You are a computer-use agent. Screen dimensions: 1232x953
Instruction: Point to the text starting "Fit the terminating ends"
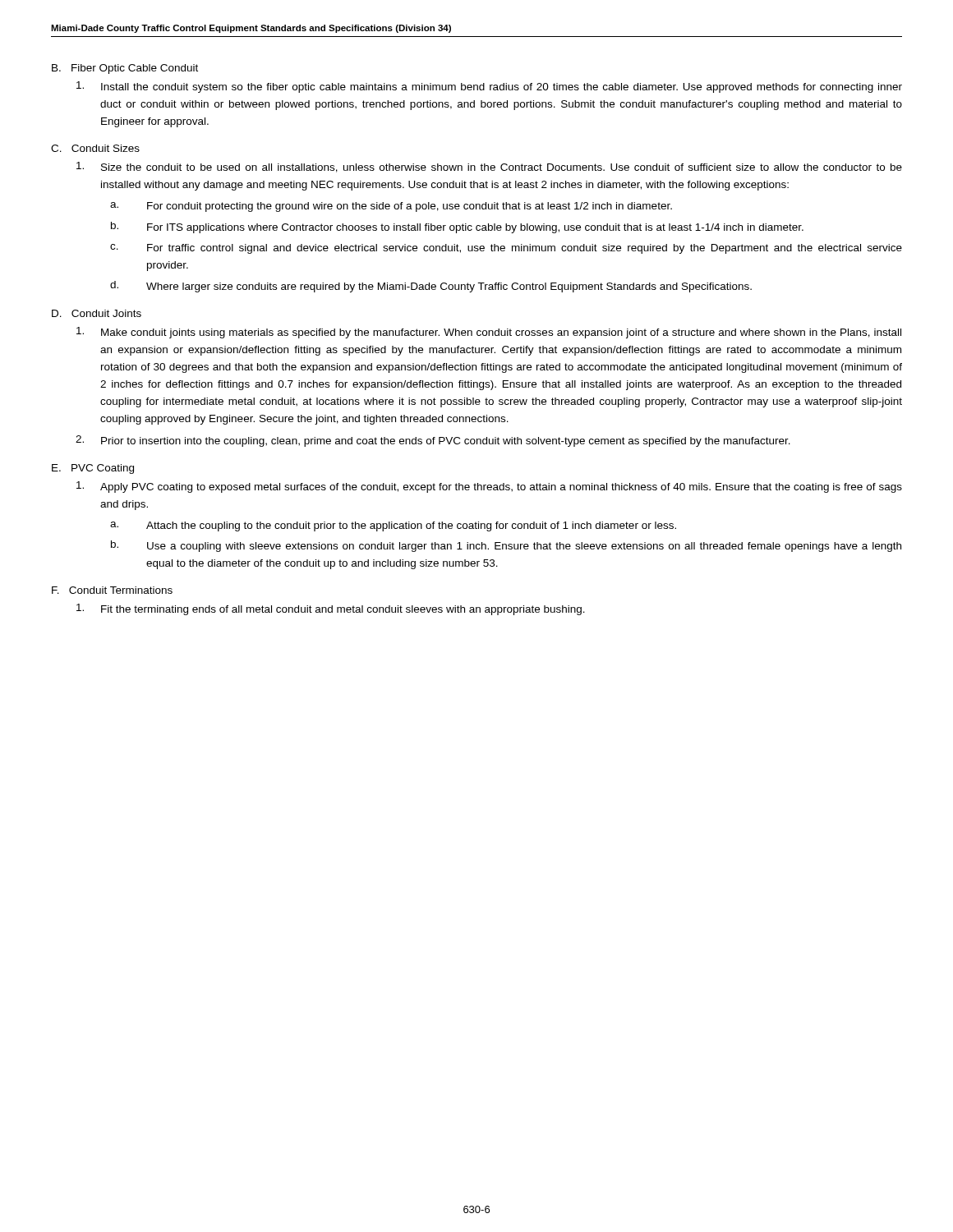(476, 610)
